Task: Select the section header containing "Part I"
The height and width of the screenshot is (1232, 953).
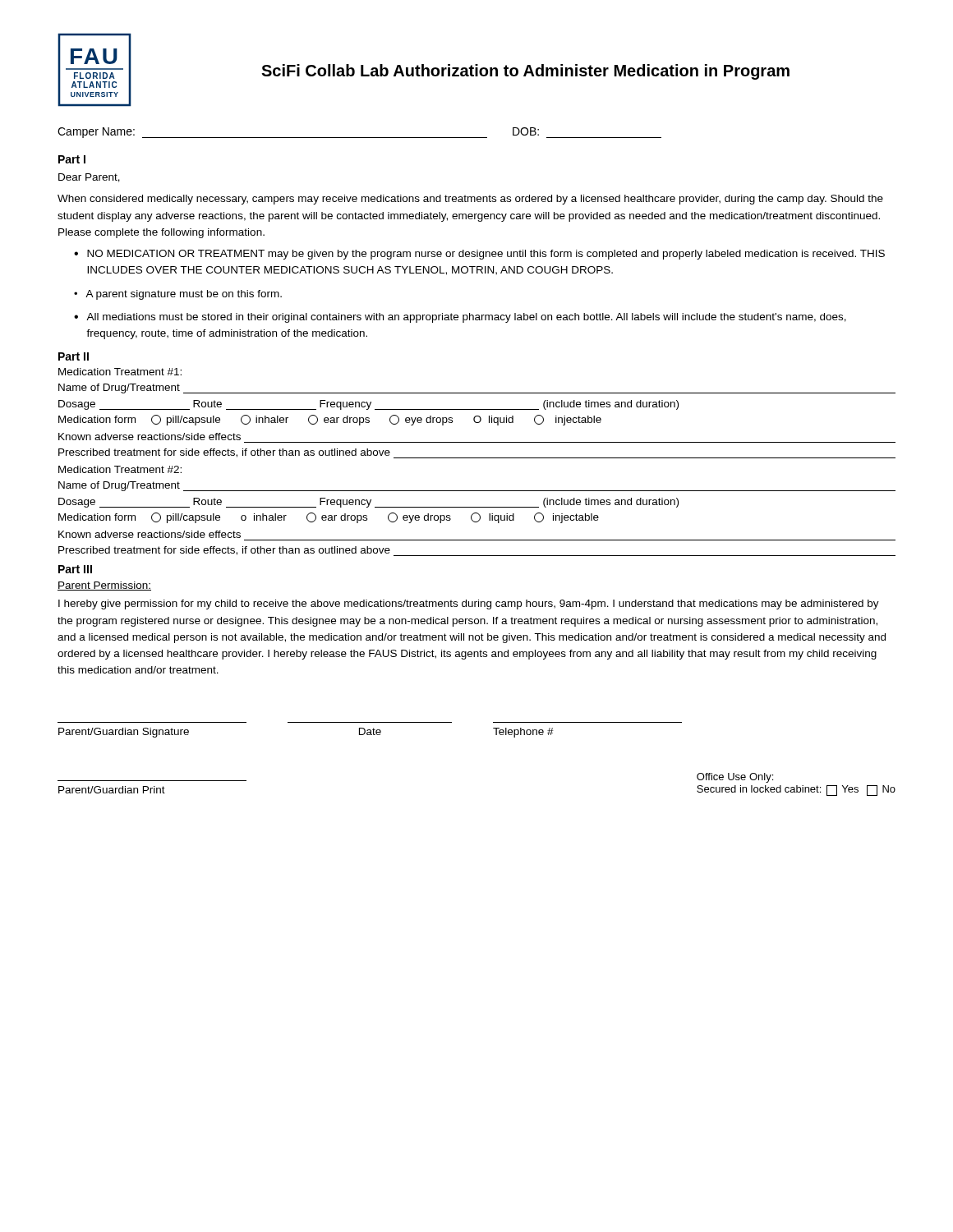Action: pos(72,159)
